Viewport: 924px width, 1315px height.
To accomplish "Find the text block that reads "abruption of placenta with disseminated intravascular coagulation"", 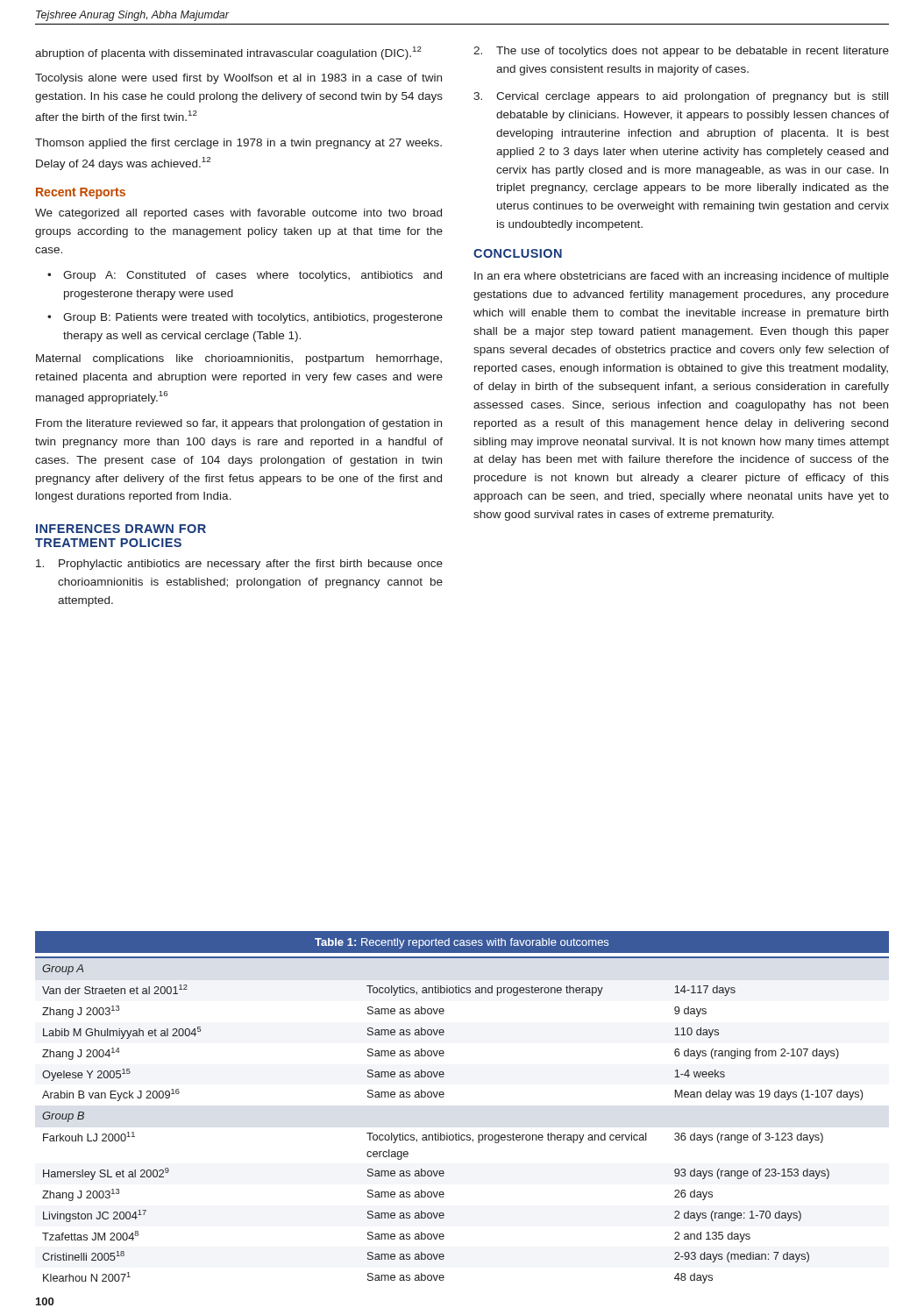I will (228, 51).
